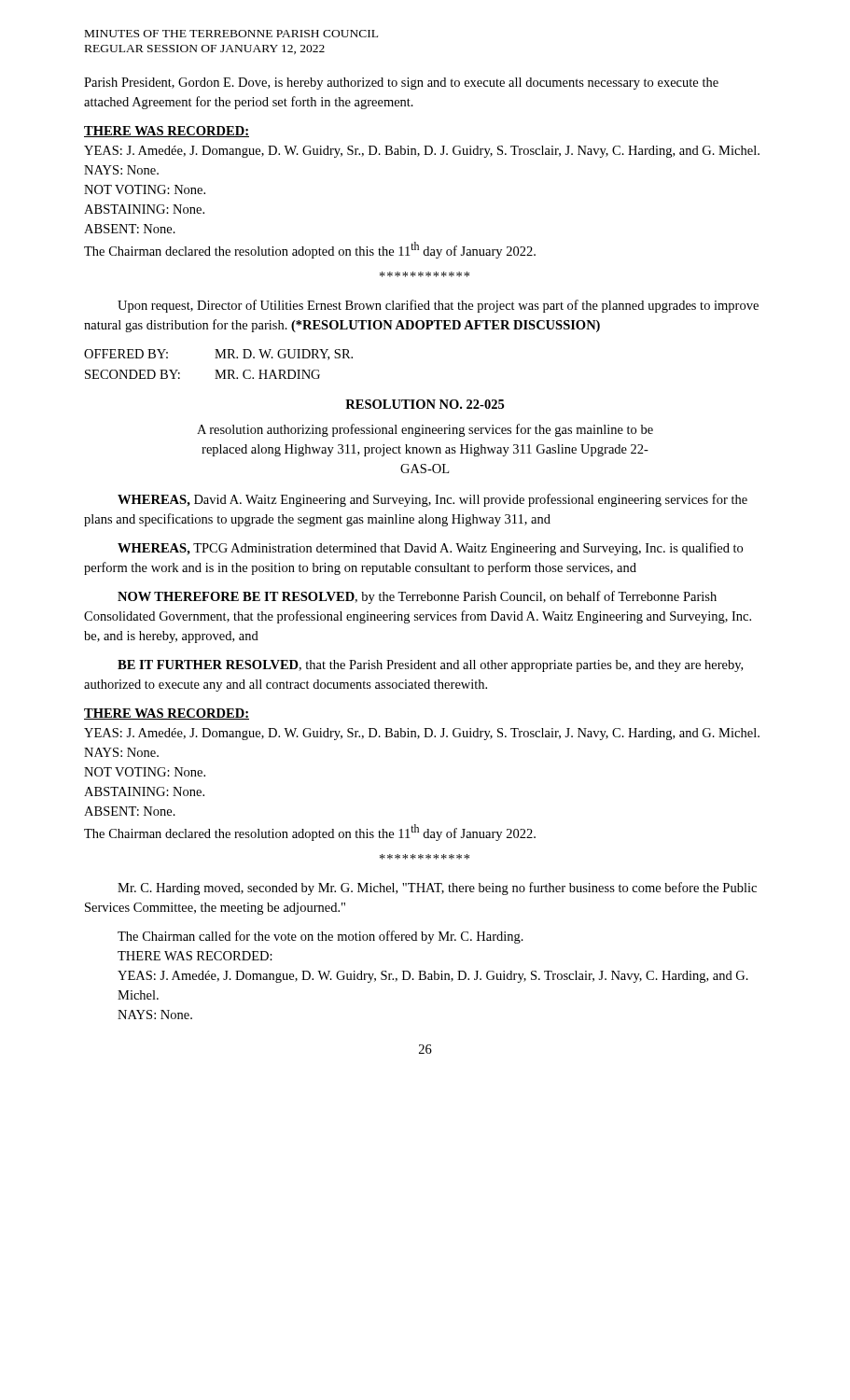Viewport: 850px width, 1400px height.
Task: Click on the section header that reads "RESOLUTION NO. 22-025"
Action: [x=425, y=404]
